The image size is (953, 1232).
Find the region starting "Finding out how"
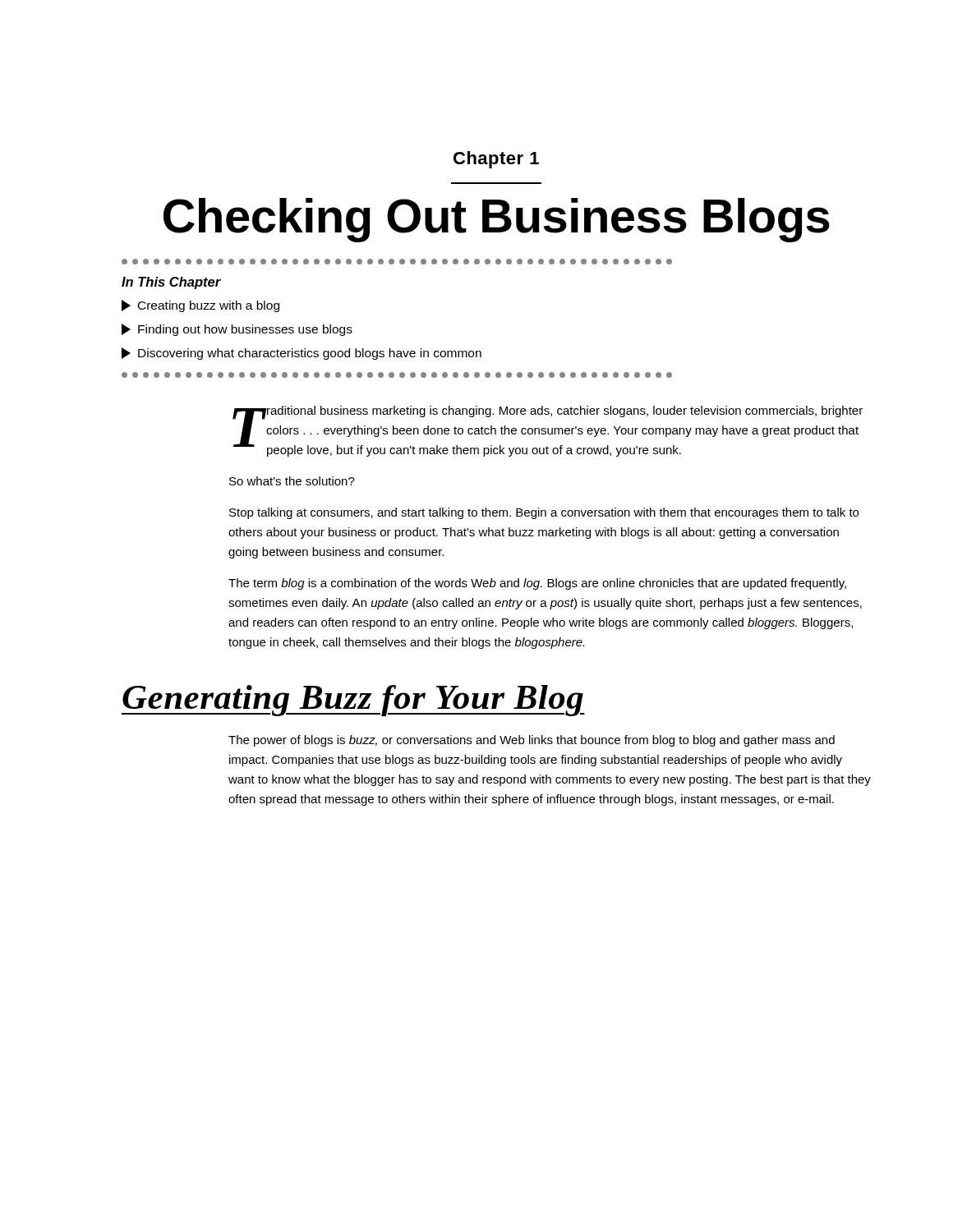click(237, 330)
